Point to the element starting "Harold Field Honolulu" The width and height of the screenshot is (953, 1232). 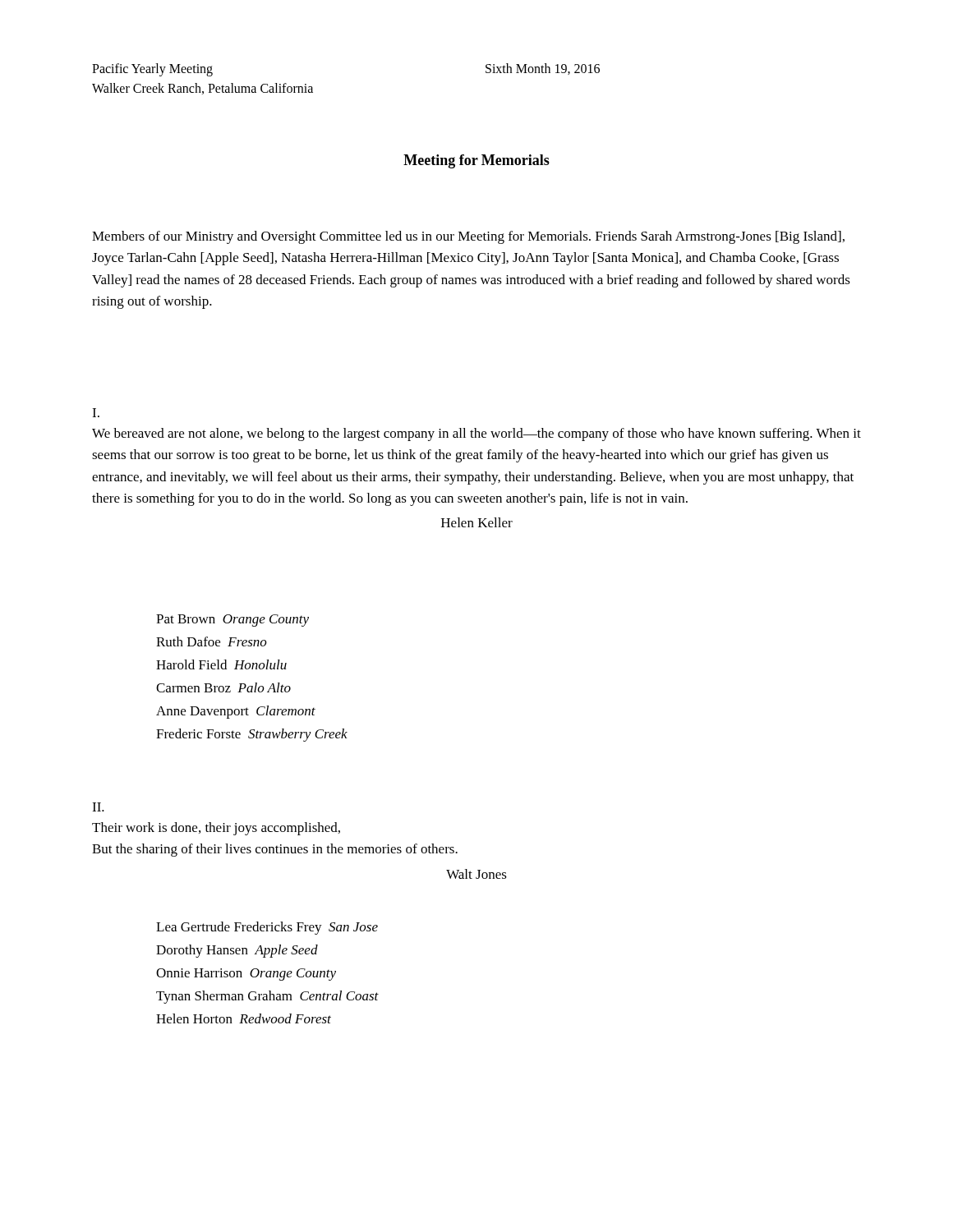pos(221,665)
